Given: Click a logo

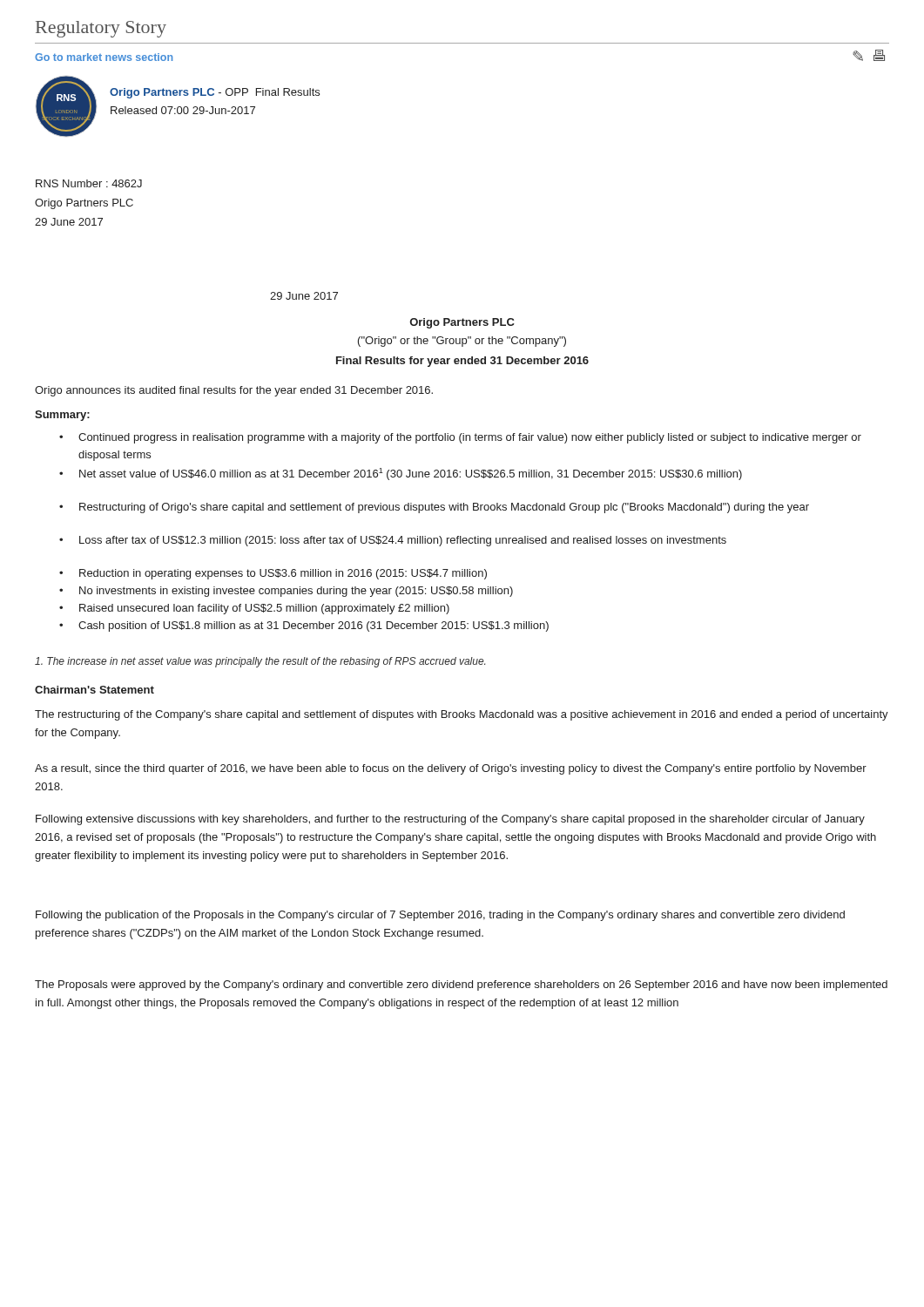Looking at the screenshot, I should (x=66, y=108).
